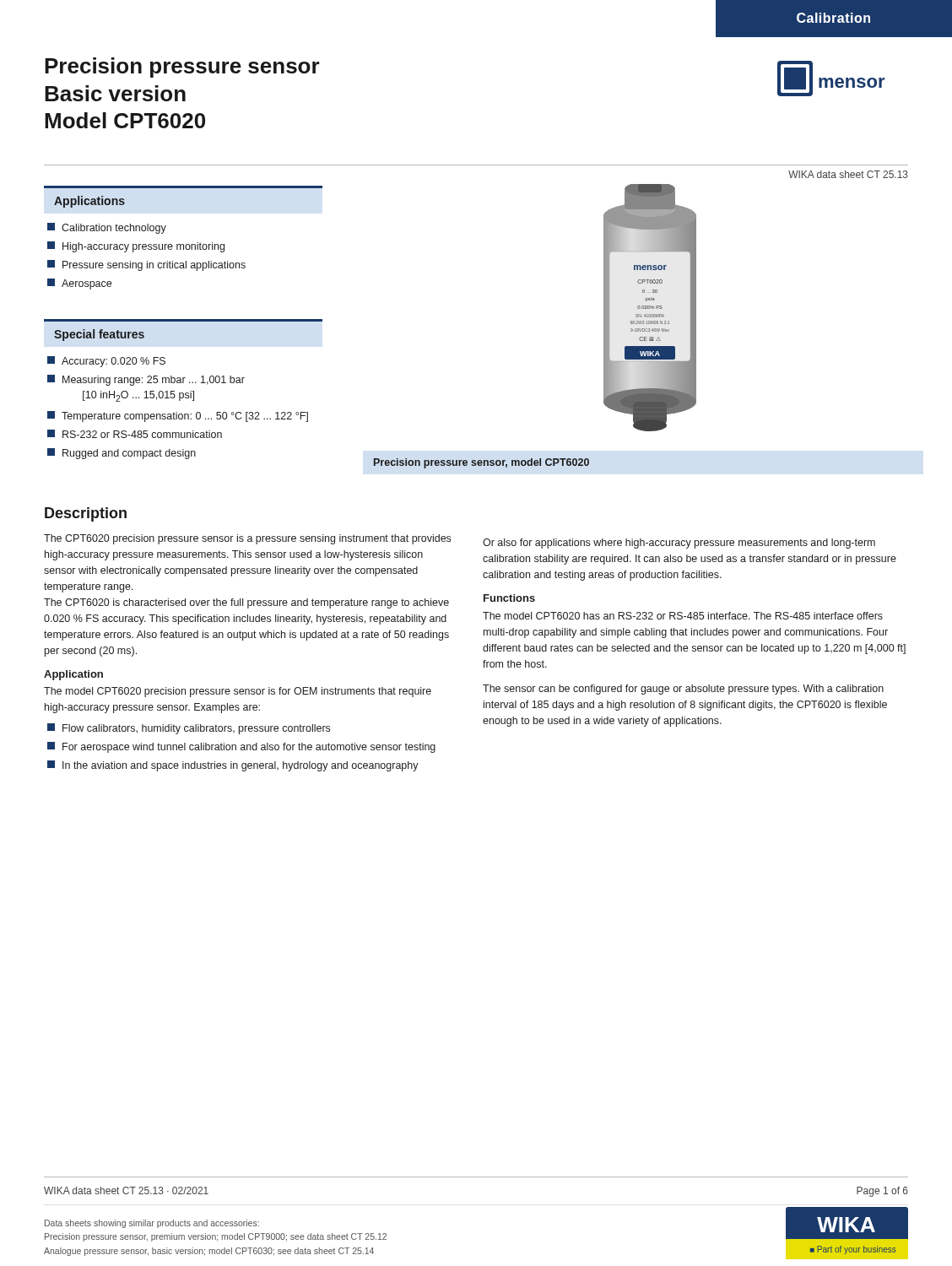The width and height of the screenshot is (952, 1266).
Task: Where is the passage that starts "Temperature compensation: 0"?
Action: click(x=178, y=416)
